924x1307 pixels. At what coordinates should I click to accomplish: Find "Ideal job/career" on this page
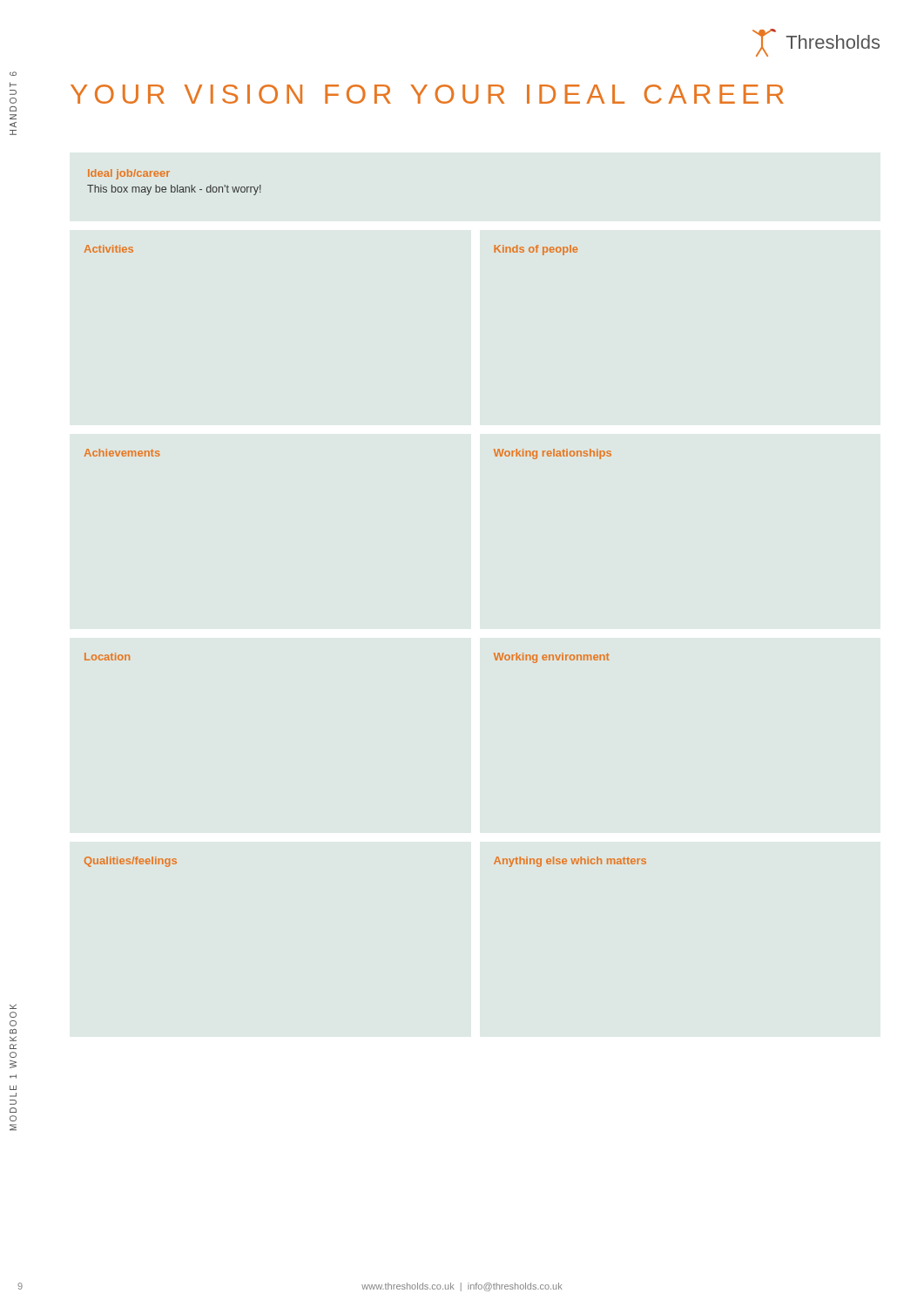tap(129, 173)
